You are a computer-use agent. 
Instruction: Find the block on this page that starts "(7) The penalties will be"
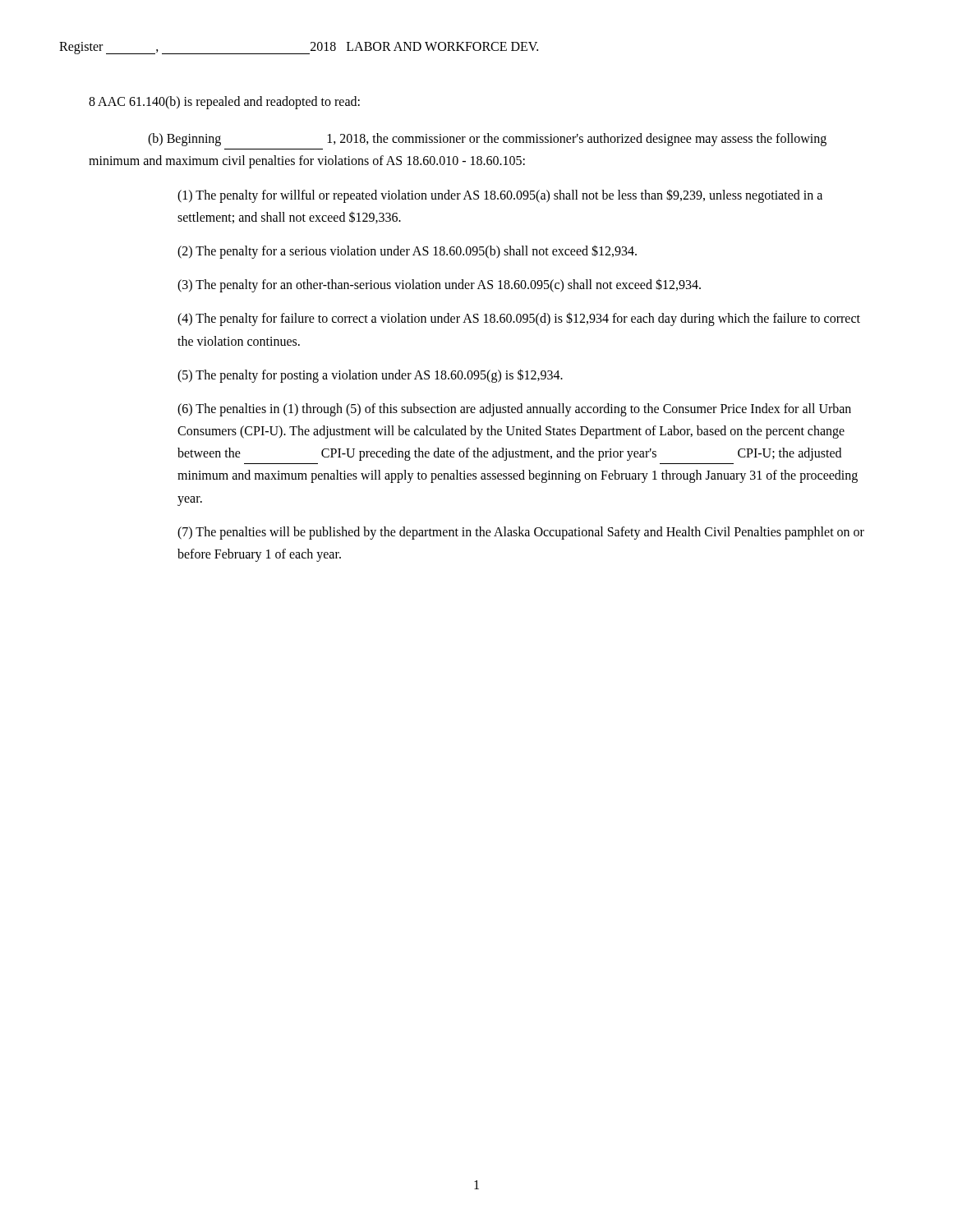pos(521,543)
